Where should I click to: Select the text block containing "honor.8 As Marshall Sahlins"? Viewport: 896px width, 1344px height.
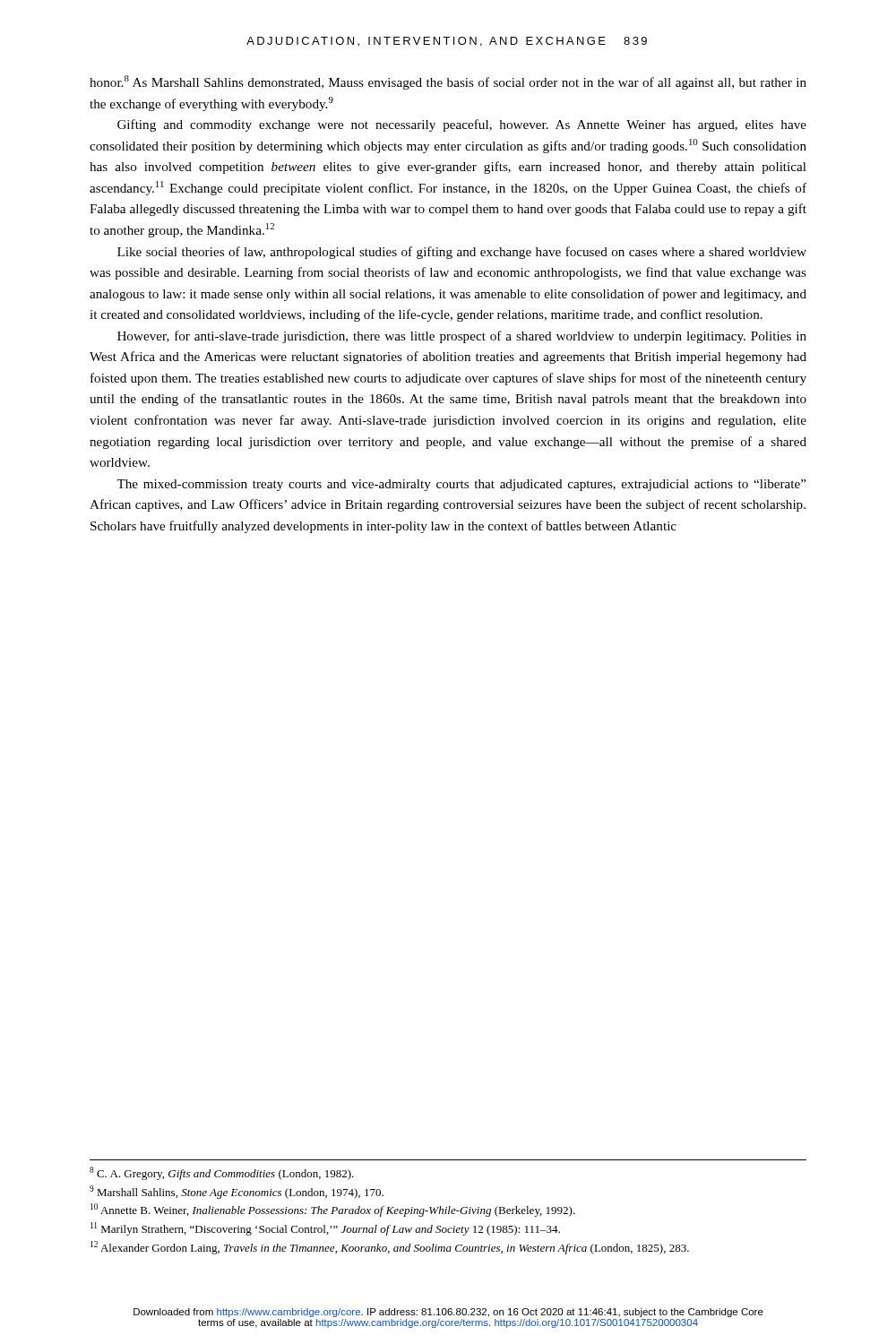pyautogui.click(x=448, y=93)
